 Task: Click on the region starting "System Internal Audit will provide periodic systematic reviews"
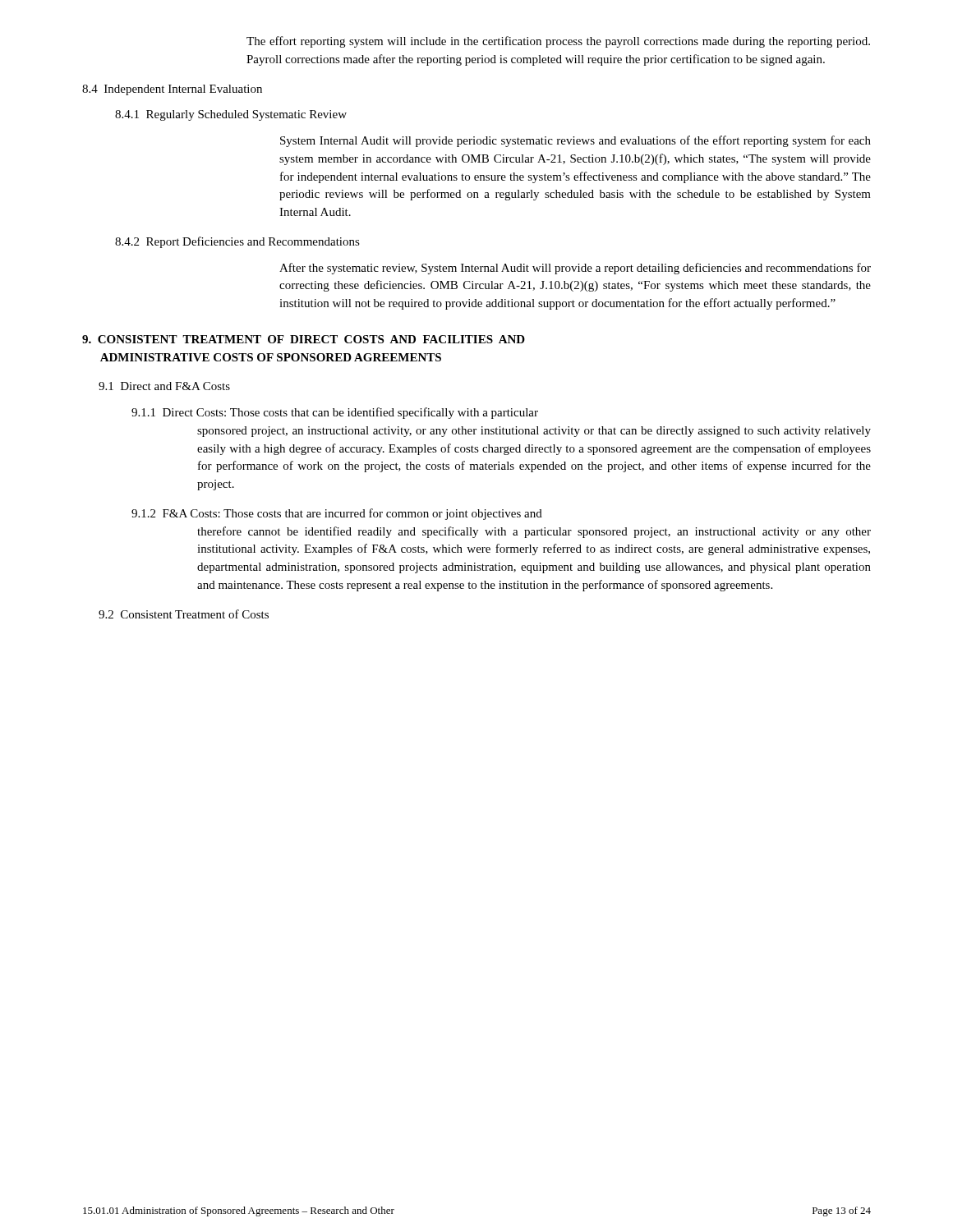[x=575, y=177]
